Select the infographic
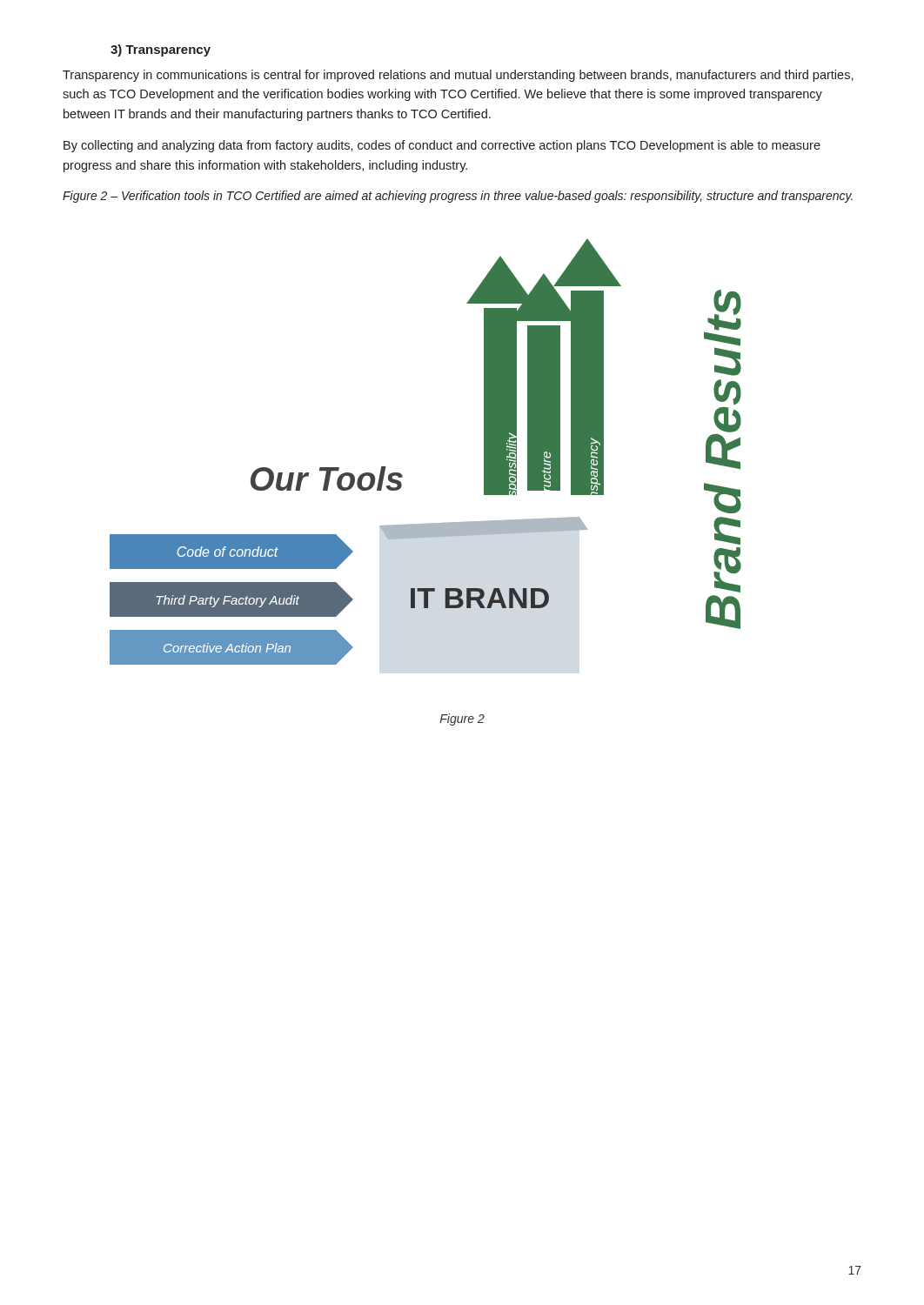The image size is (924, 1305). tap(462, 465)
